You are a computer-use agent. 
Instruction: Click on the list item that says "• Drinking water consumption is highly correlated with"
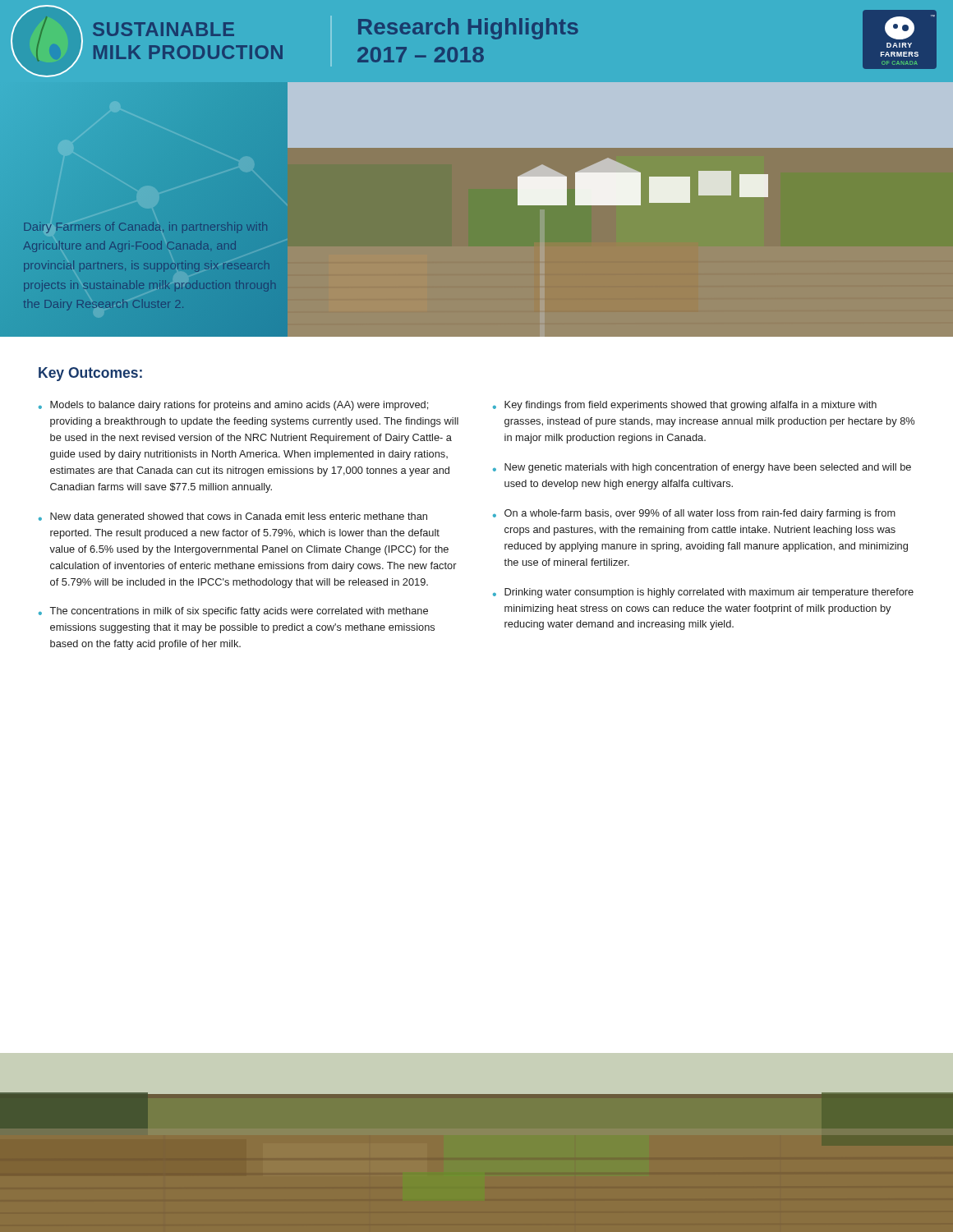tap(704, 608)
